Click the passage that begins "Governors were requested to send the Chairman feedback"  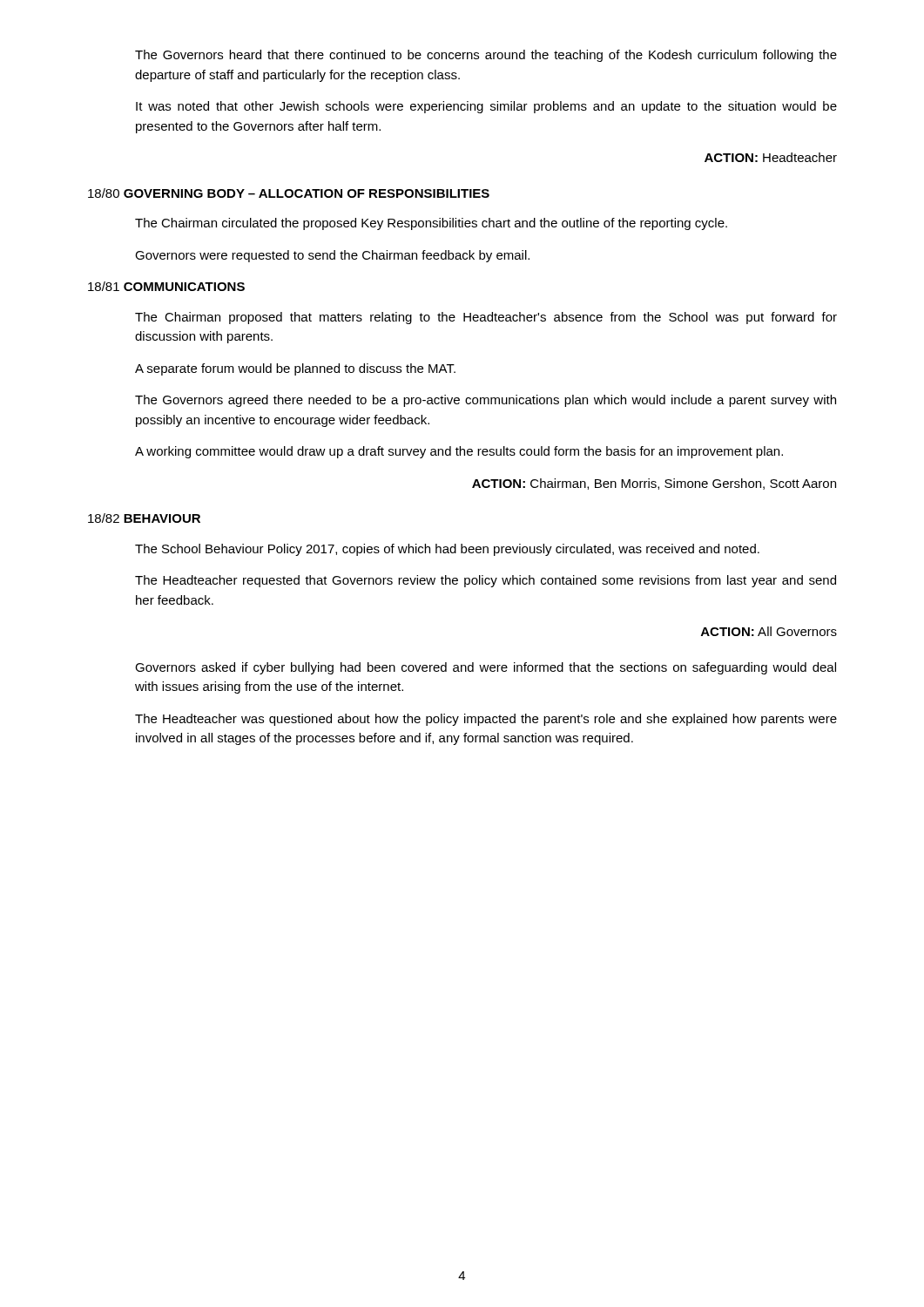tap(333, 254)
